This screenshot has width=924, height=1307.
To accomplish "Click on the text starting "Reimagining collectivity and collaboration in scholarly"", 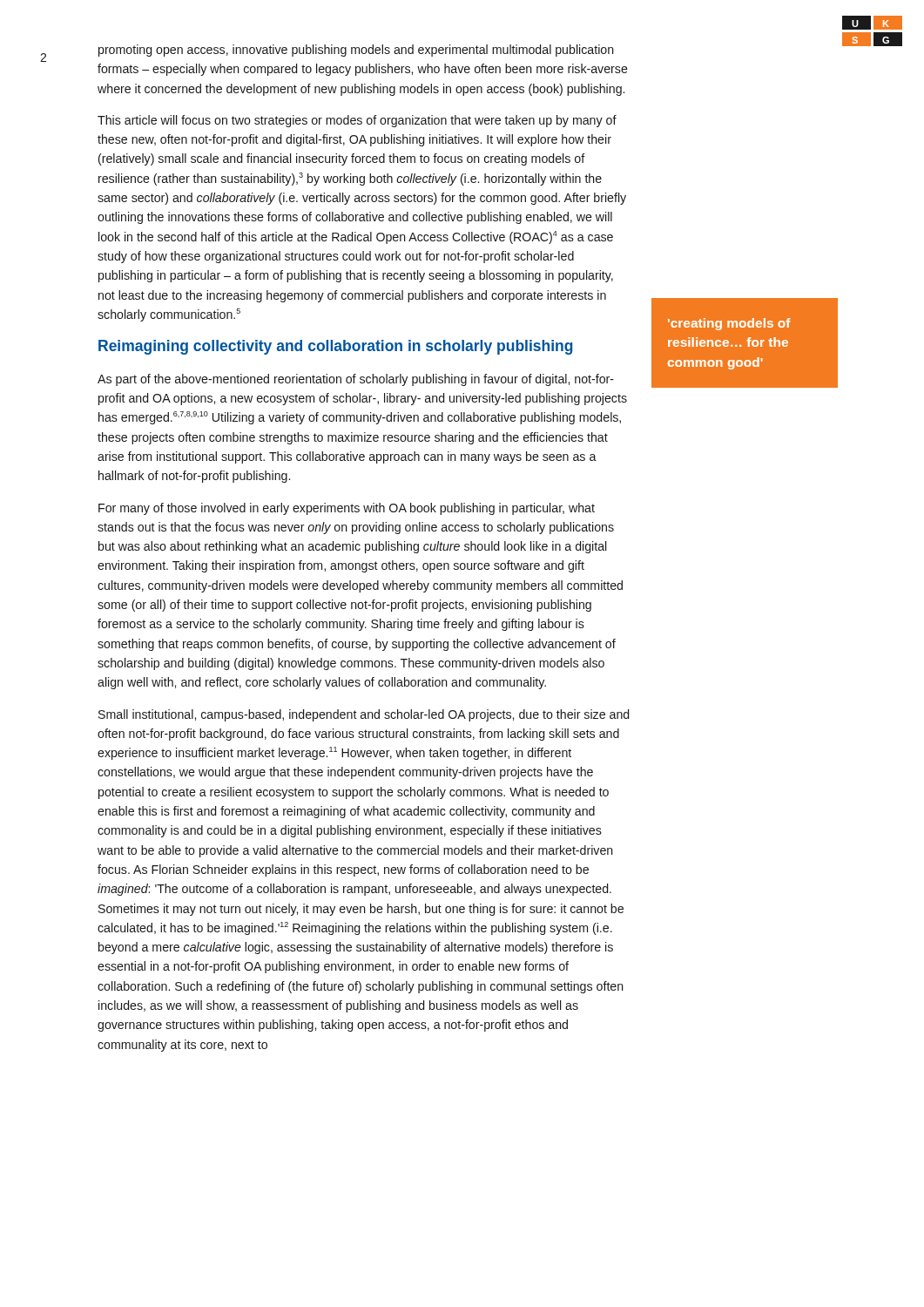I will [x=364, y=347].
